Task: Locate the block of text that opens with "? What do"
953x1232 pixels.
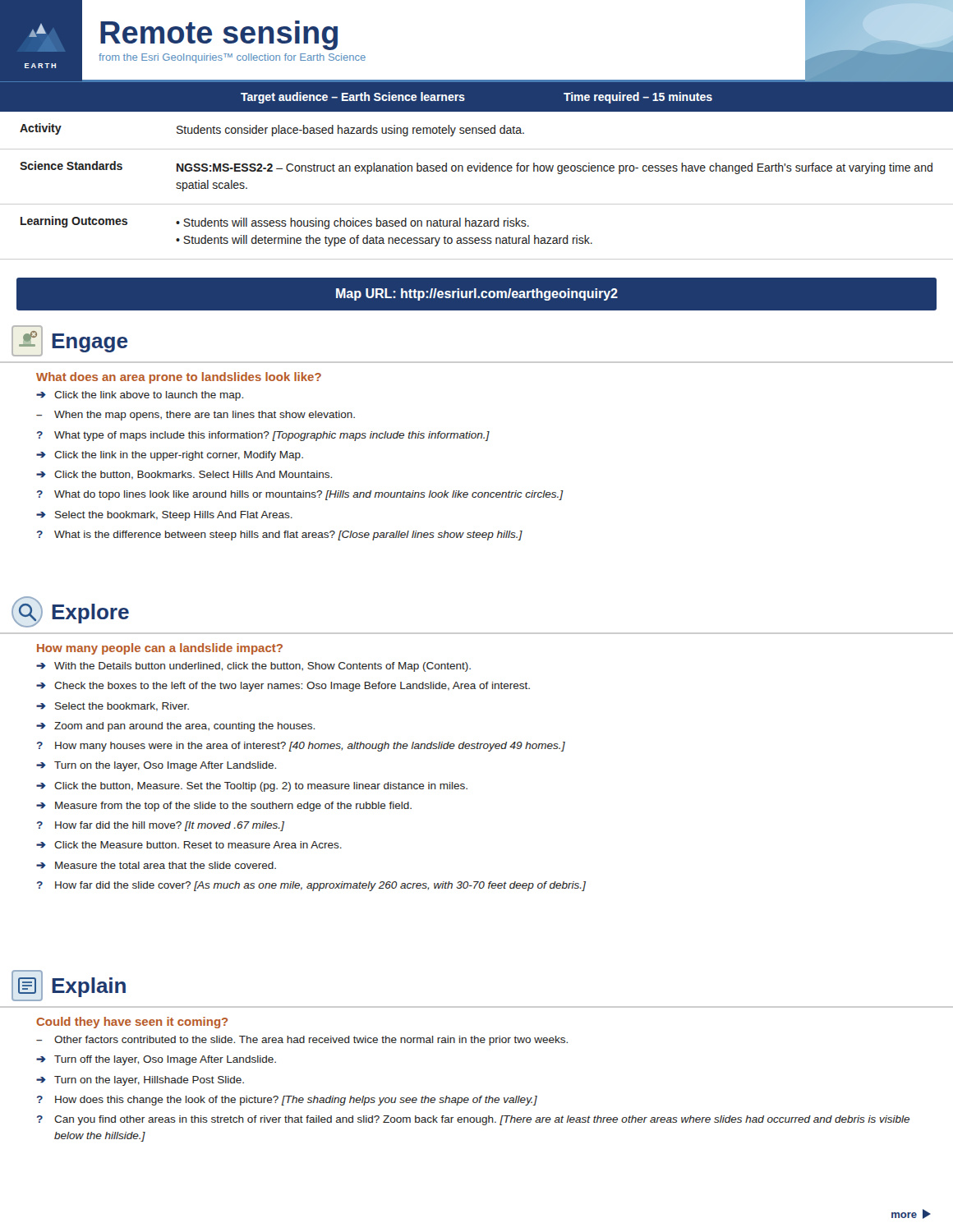Action: click(299, 495)
